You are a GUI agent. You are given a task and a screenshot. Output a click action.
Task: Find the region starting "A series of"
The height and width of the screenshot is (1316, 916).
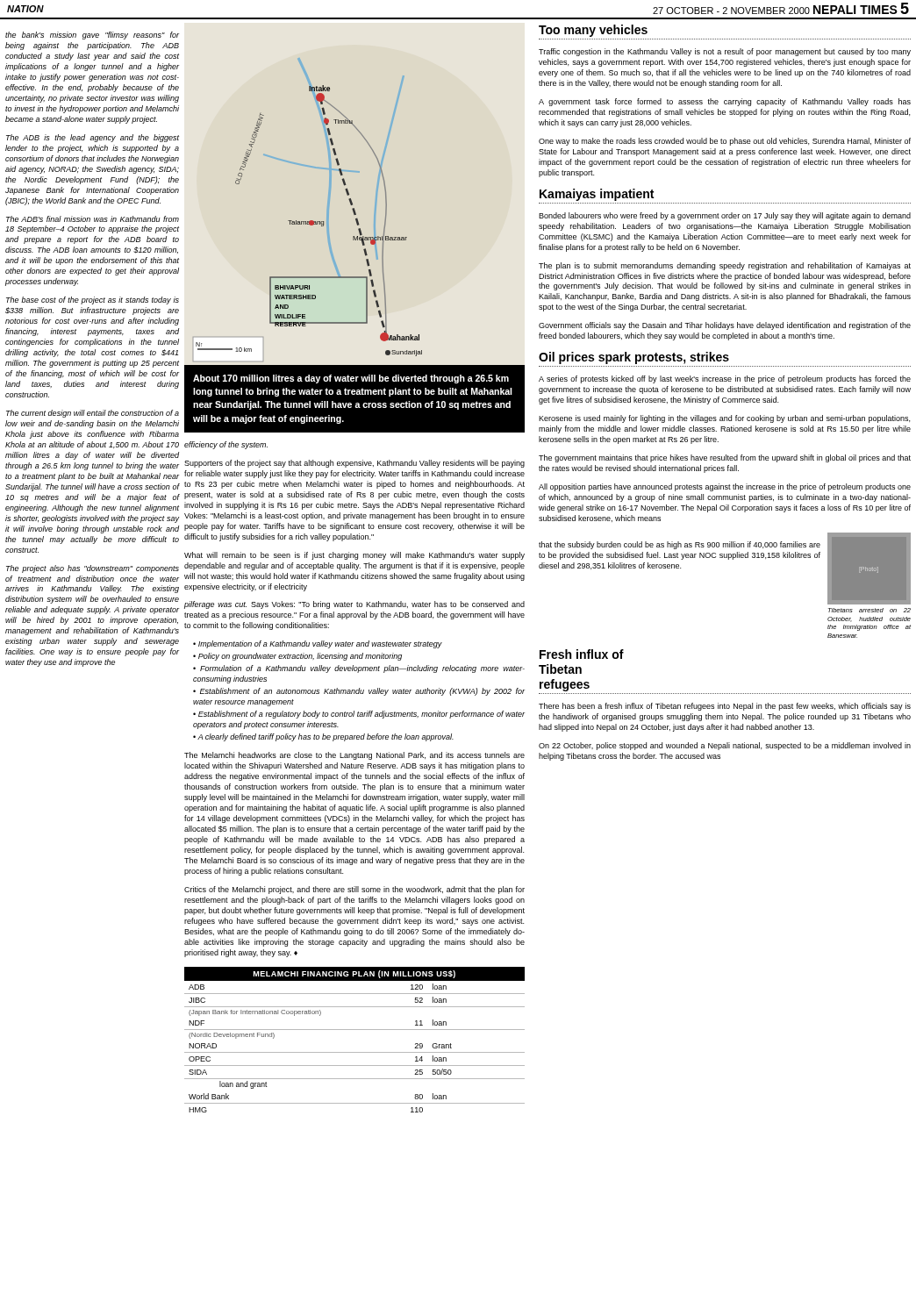click(725, 508)
